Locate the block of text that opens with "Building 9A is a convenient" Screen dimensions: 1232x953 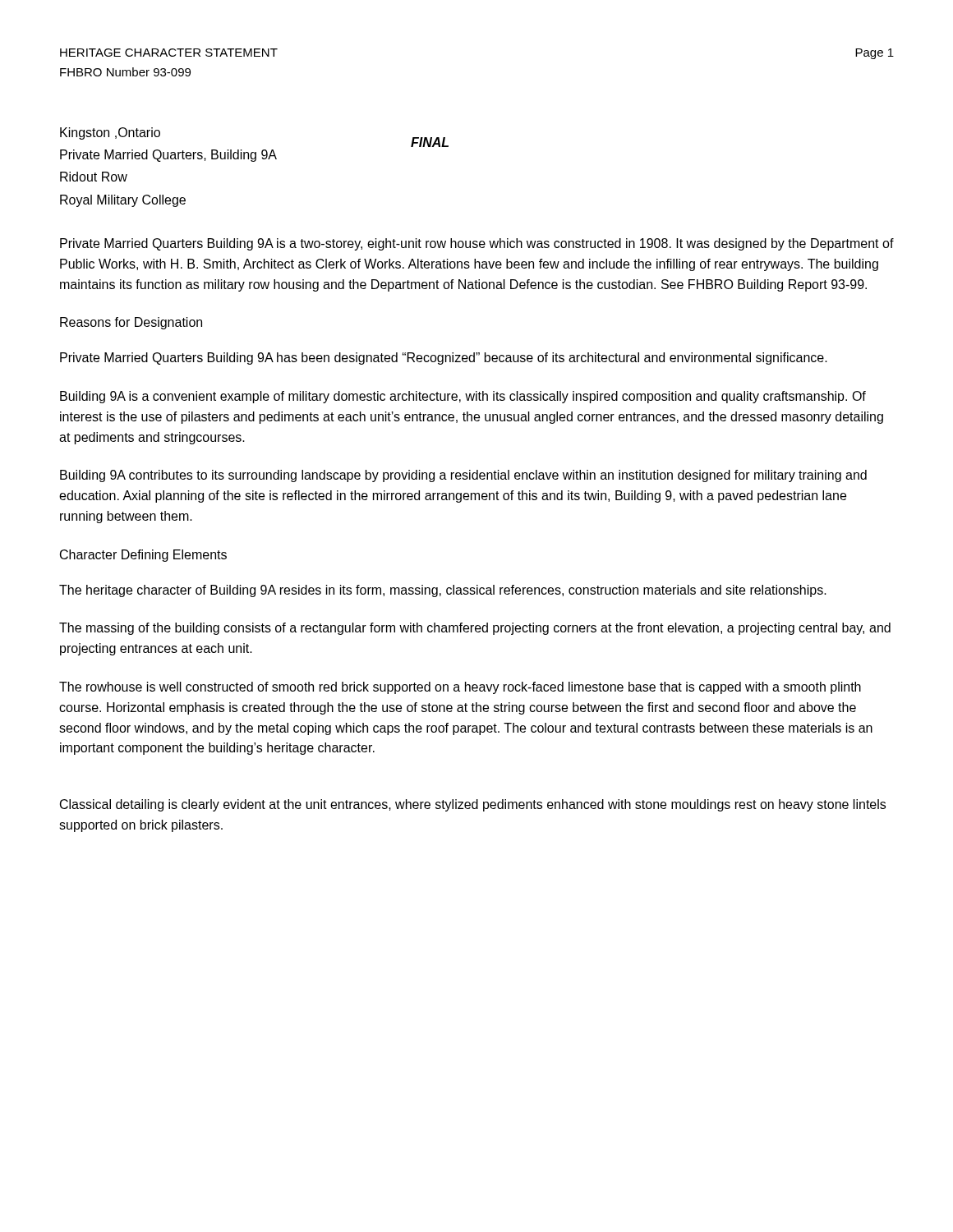click(472, 417)
